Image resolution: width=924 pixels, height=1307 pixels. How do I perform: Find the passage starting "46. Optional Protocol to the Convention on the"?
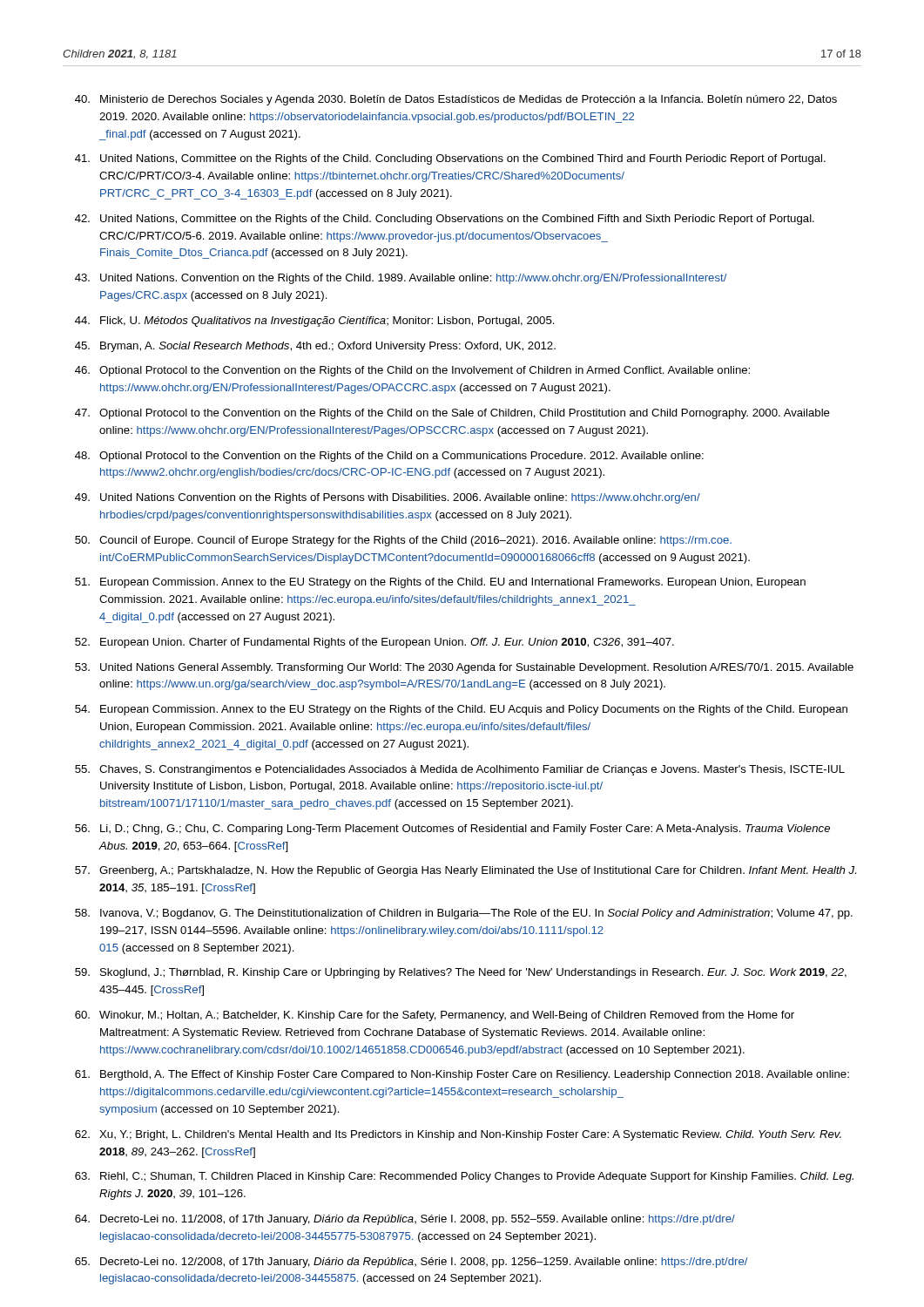click(x=462, y=379)
